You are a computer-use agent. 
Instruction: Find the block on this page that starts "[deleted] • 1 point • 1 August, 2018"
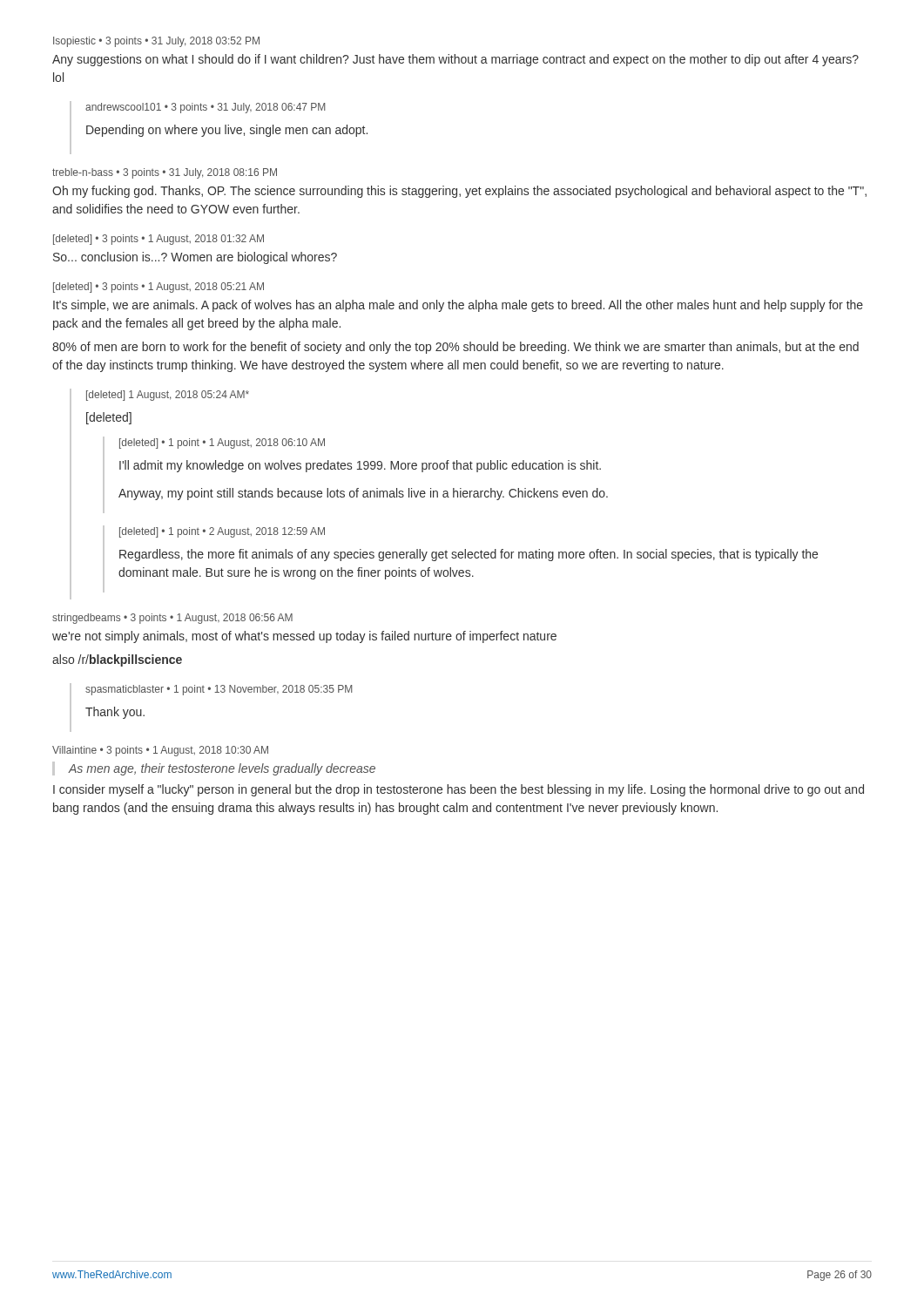(495, 475)
